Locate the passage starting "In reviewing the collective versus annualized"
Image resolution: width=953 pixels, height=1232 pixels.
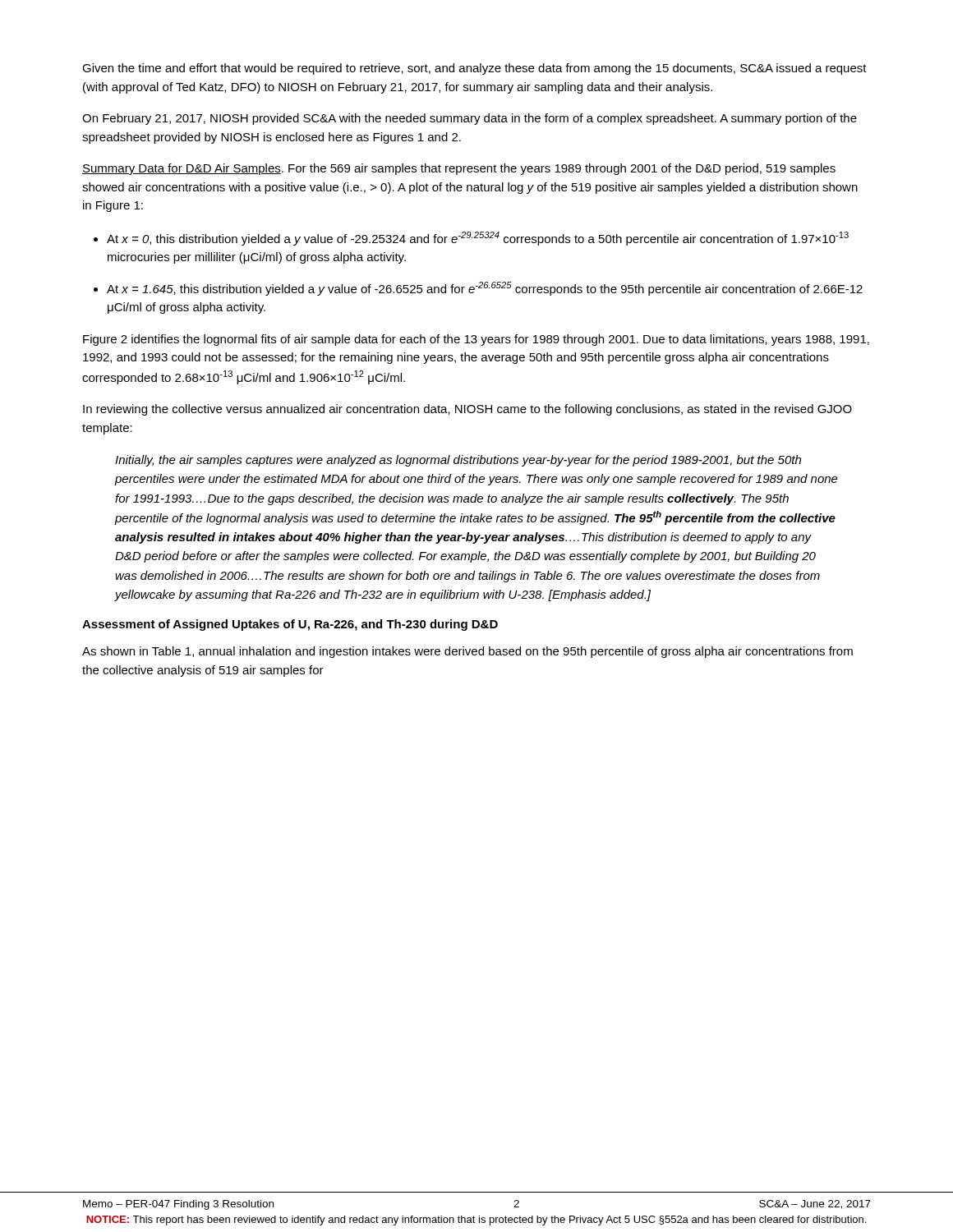pos(467,418)
